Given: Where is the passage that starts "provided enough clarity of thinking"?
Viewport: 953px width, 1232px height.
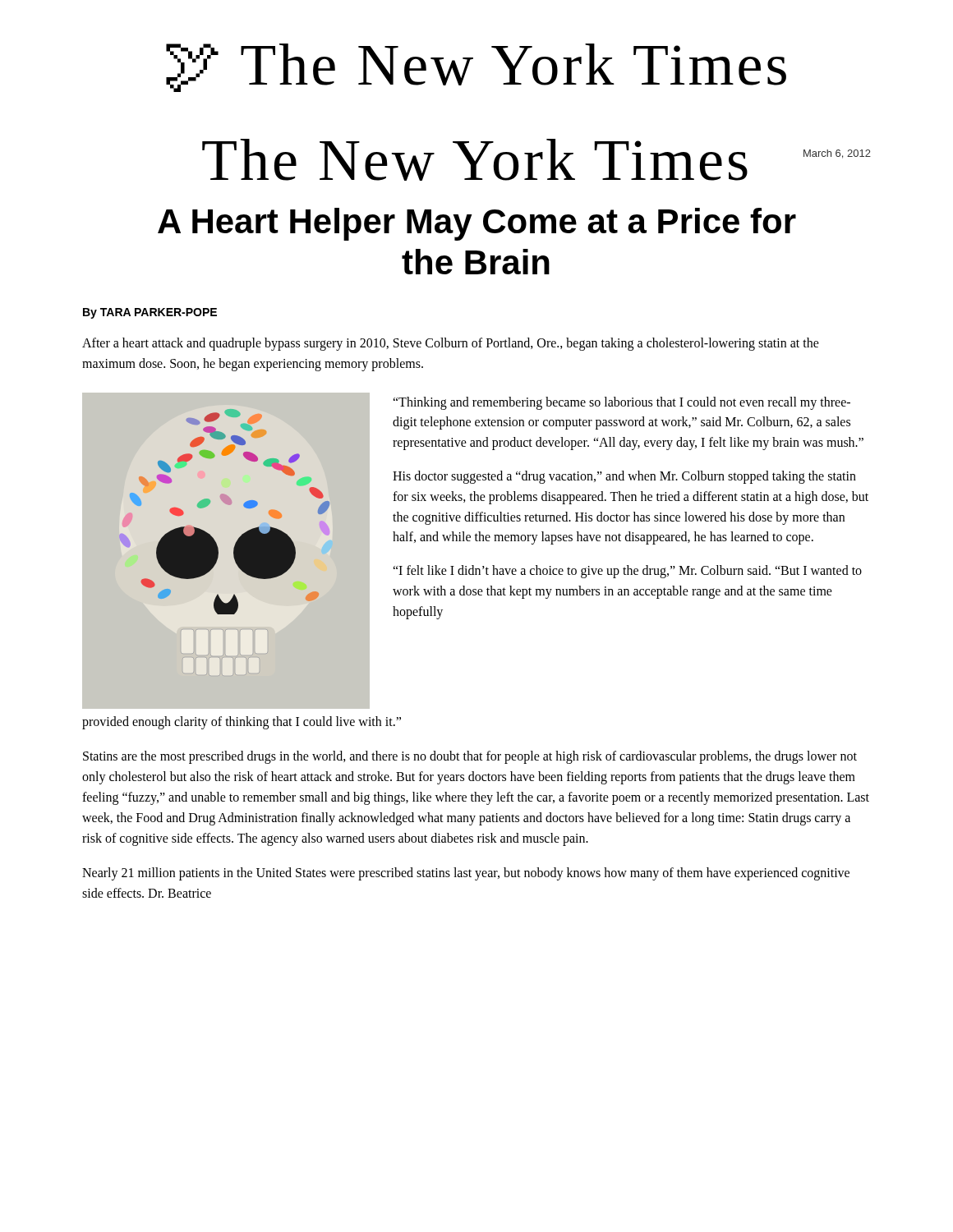Looking at the screenshot, I should pos(242,723).
